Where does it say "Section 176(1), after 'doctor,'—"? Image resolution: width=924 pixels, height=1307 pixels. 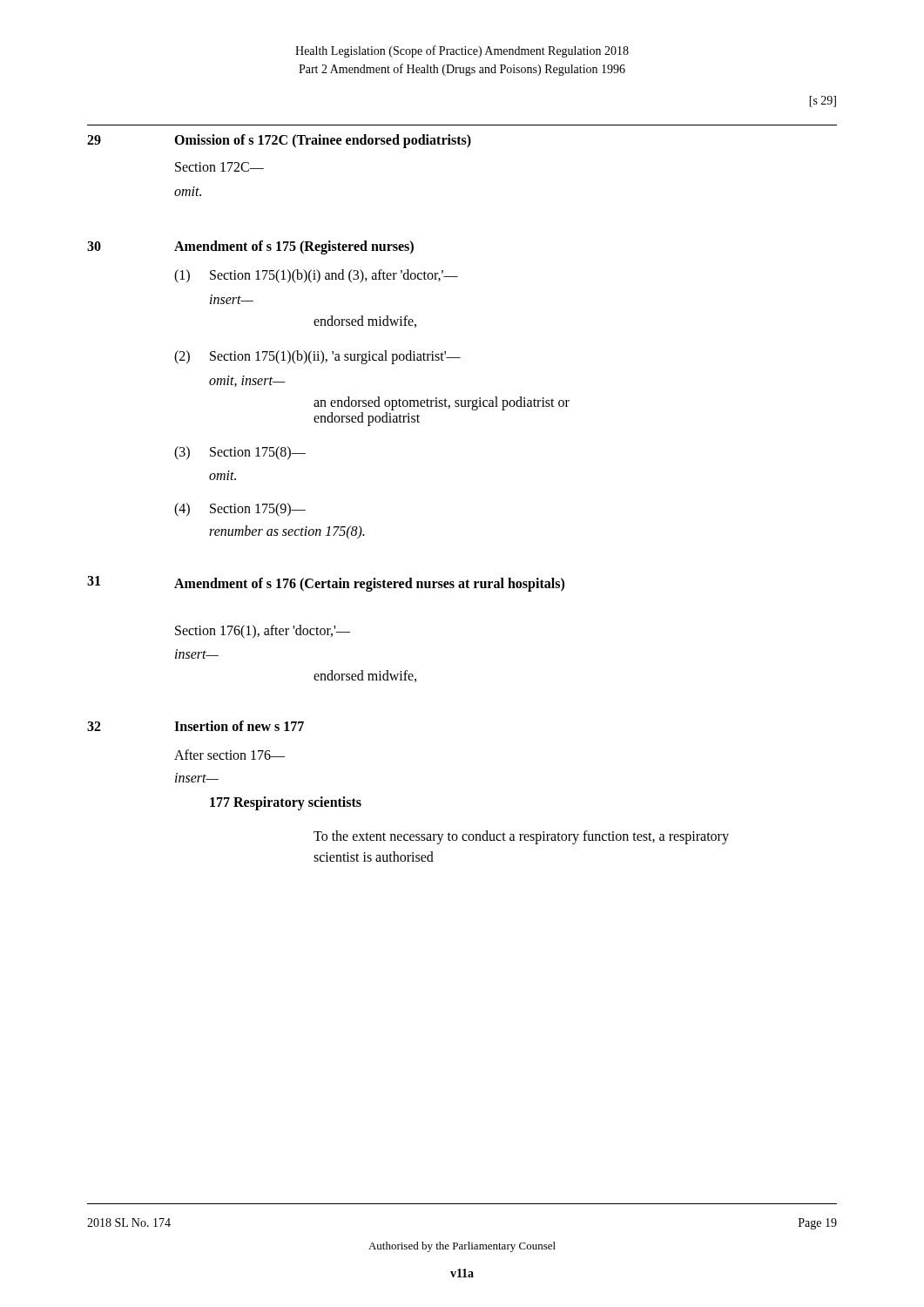click(x=262, y=630)
